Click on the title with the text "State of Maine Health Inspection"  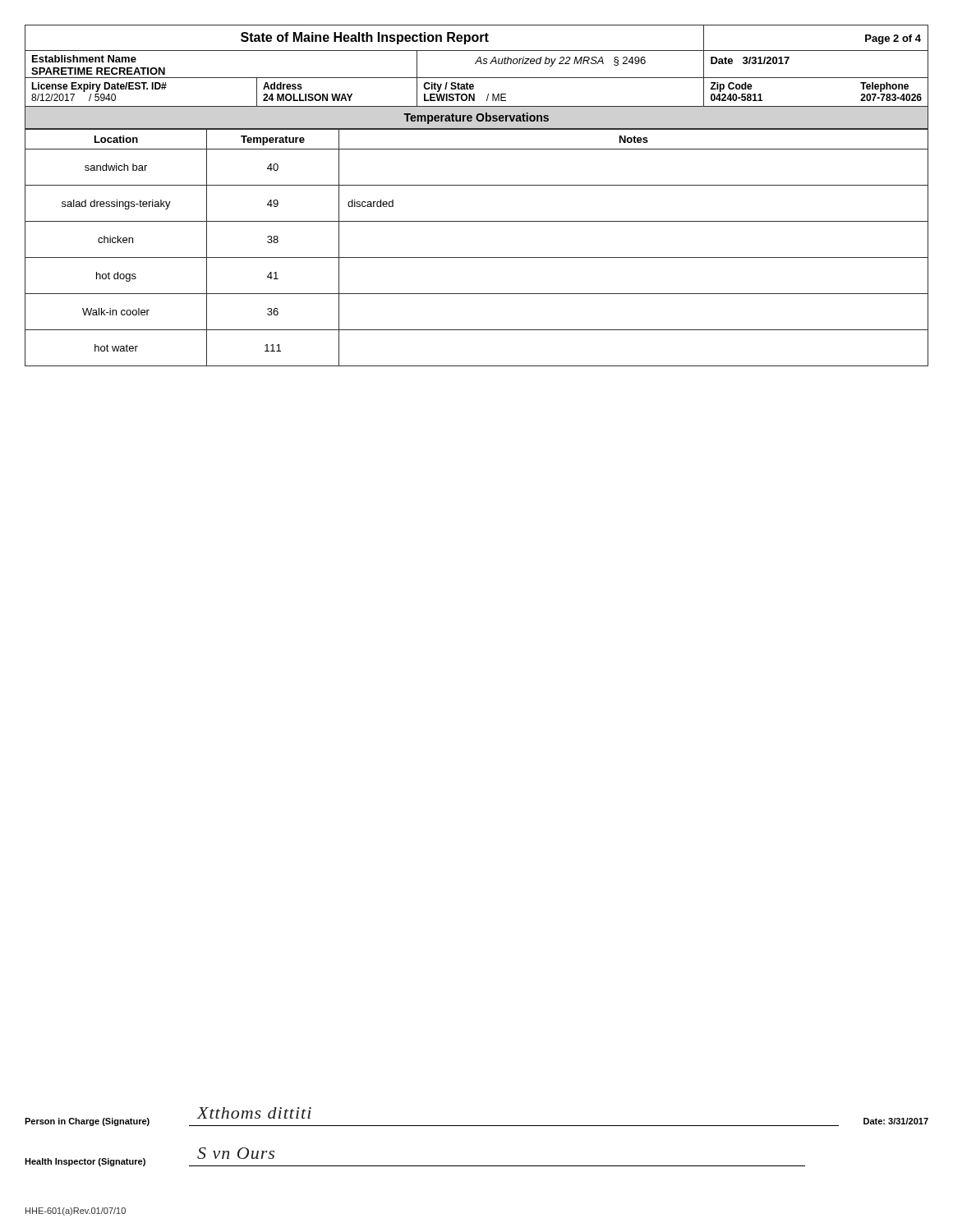tap(476, 66)
